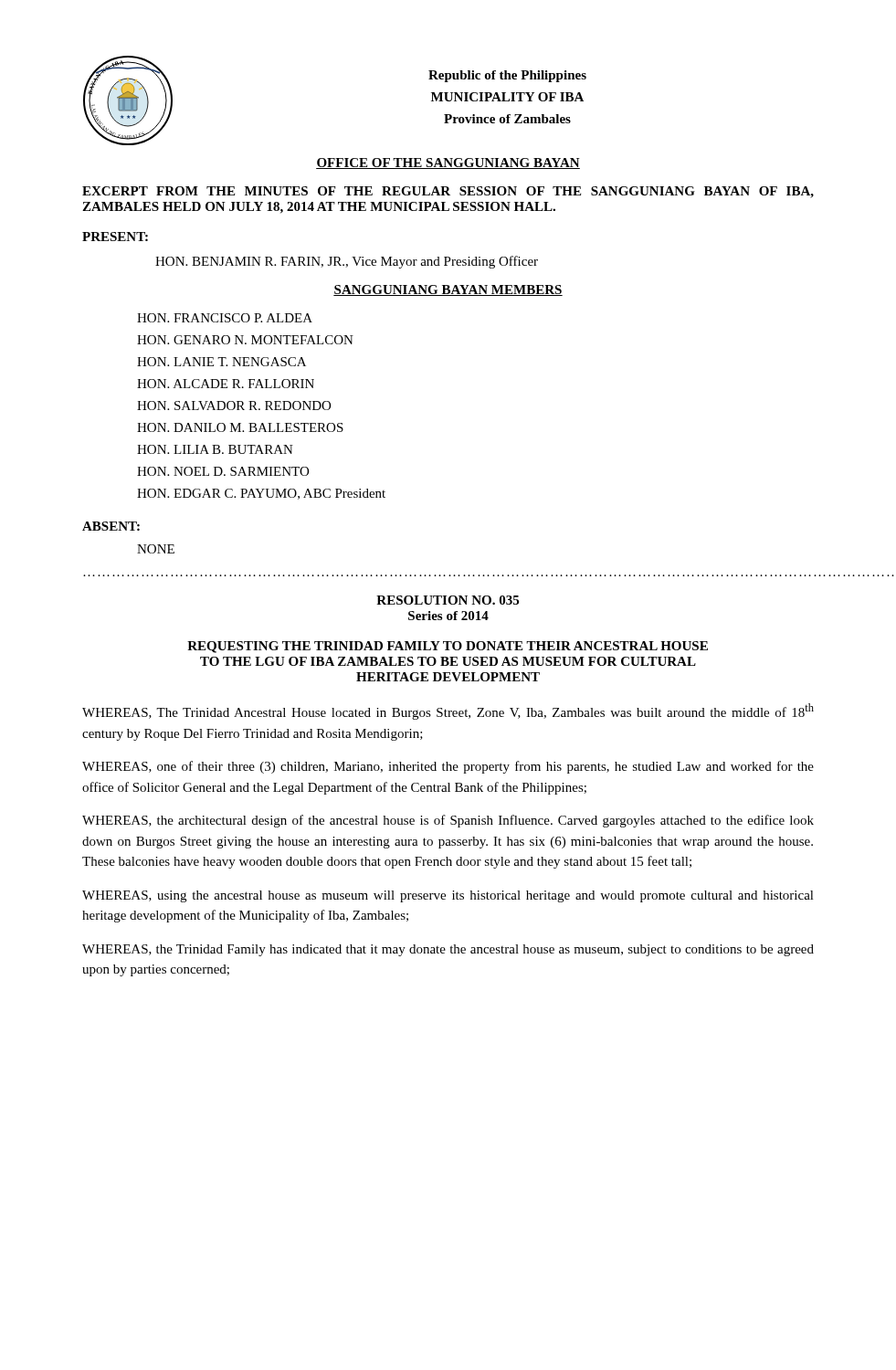The width and height of the screenshot is (896, 1370).
Task: Find "HON. DANILO M. BALLESTEROS" on this page
Action: pos(240,427)
